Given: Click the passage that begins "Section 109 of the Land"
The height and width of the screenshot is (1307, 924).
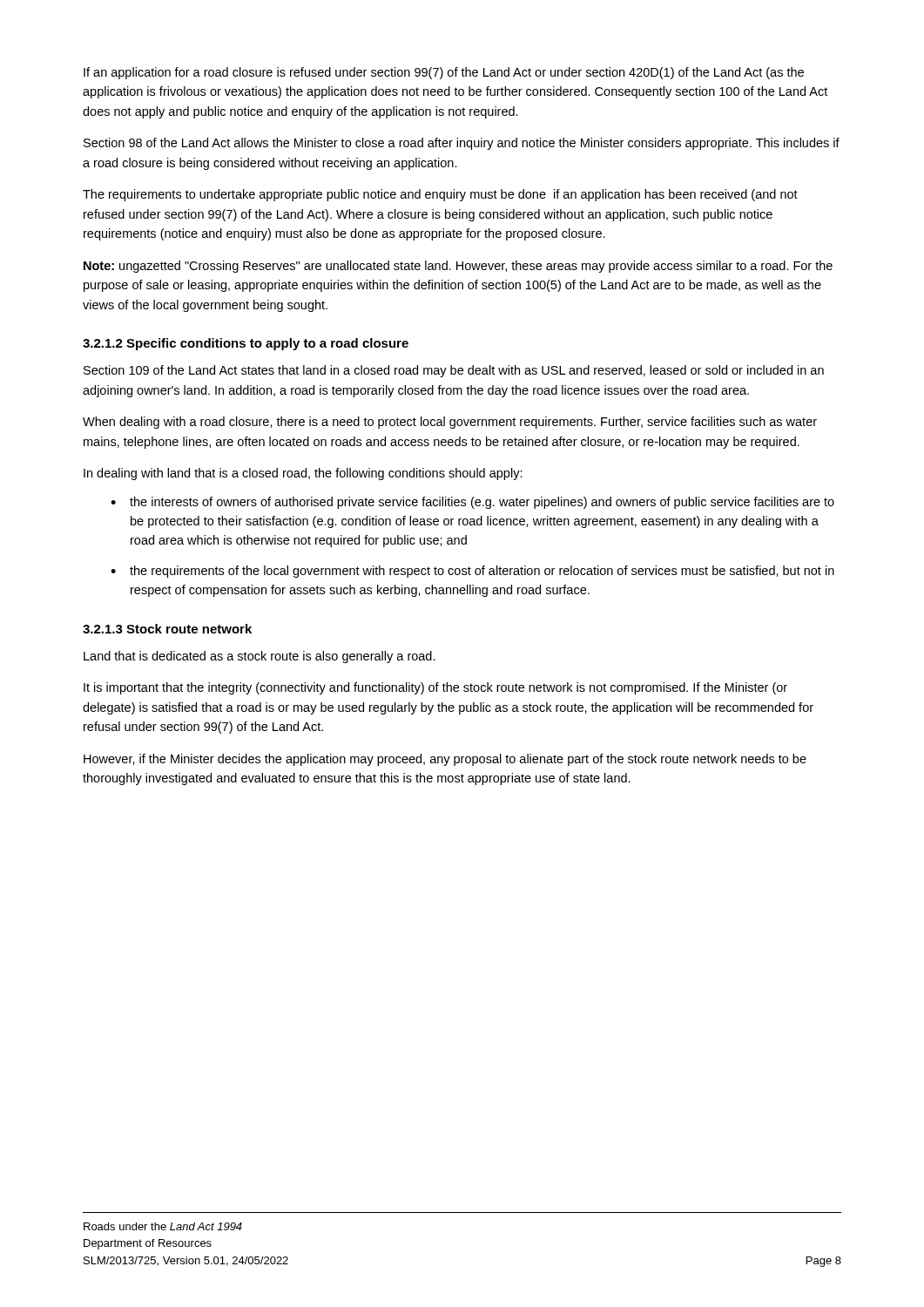Looking at the screenshot, I should click(453, 380).
